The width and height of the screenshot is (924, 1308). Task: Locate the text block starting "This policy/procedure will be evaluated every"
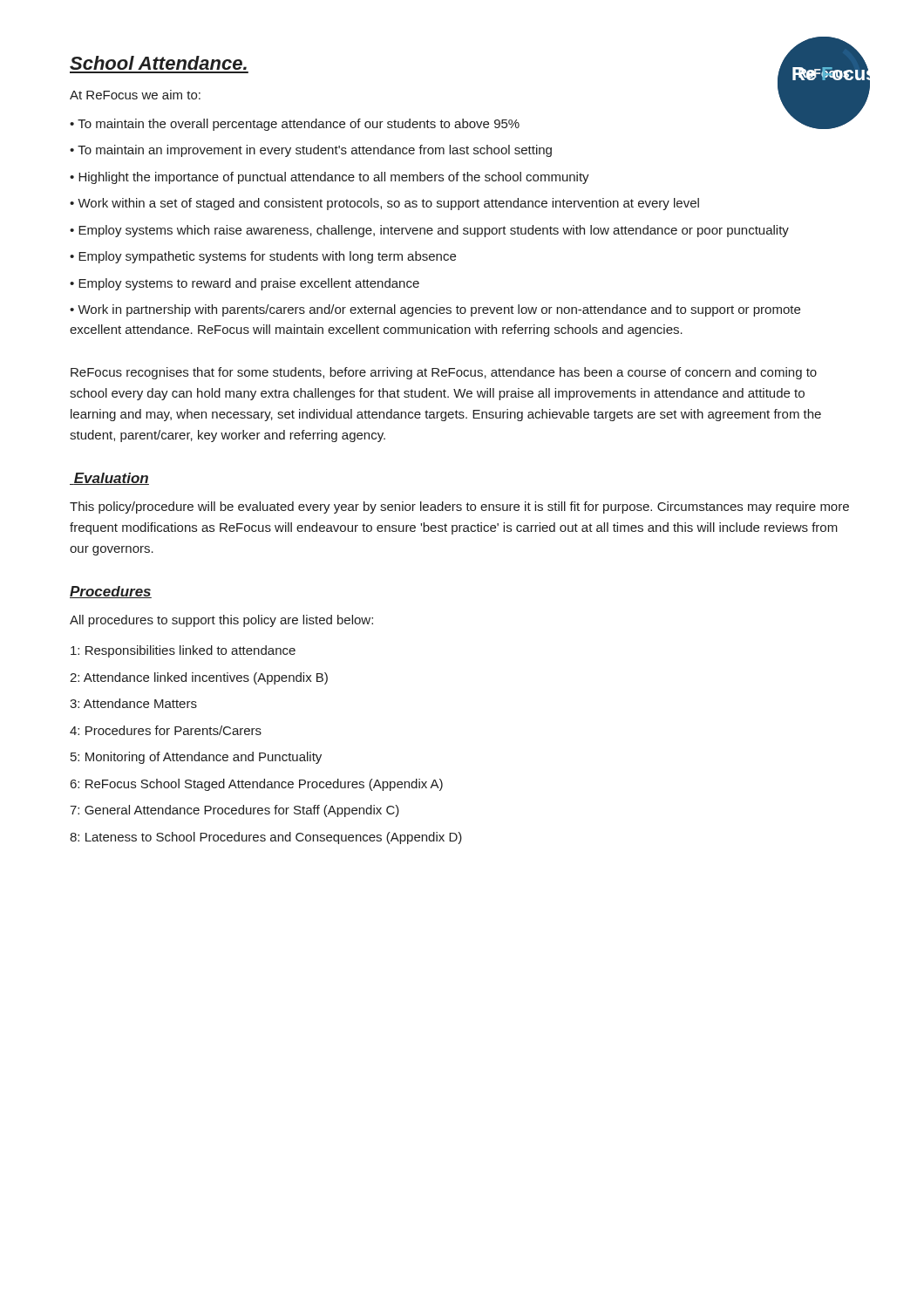click(x=460, y=527)
